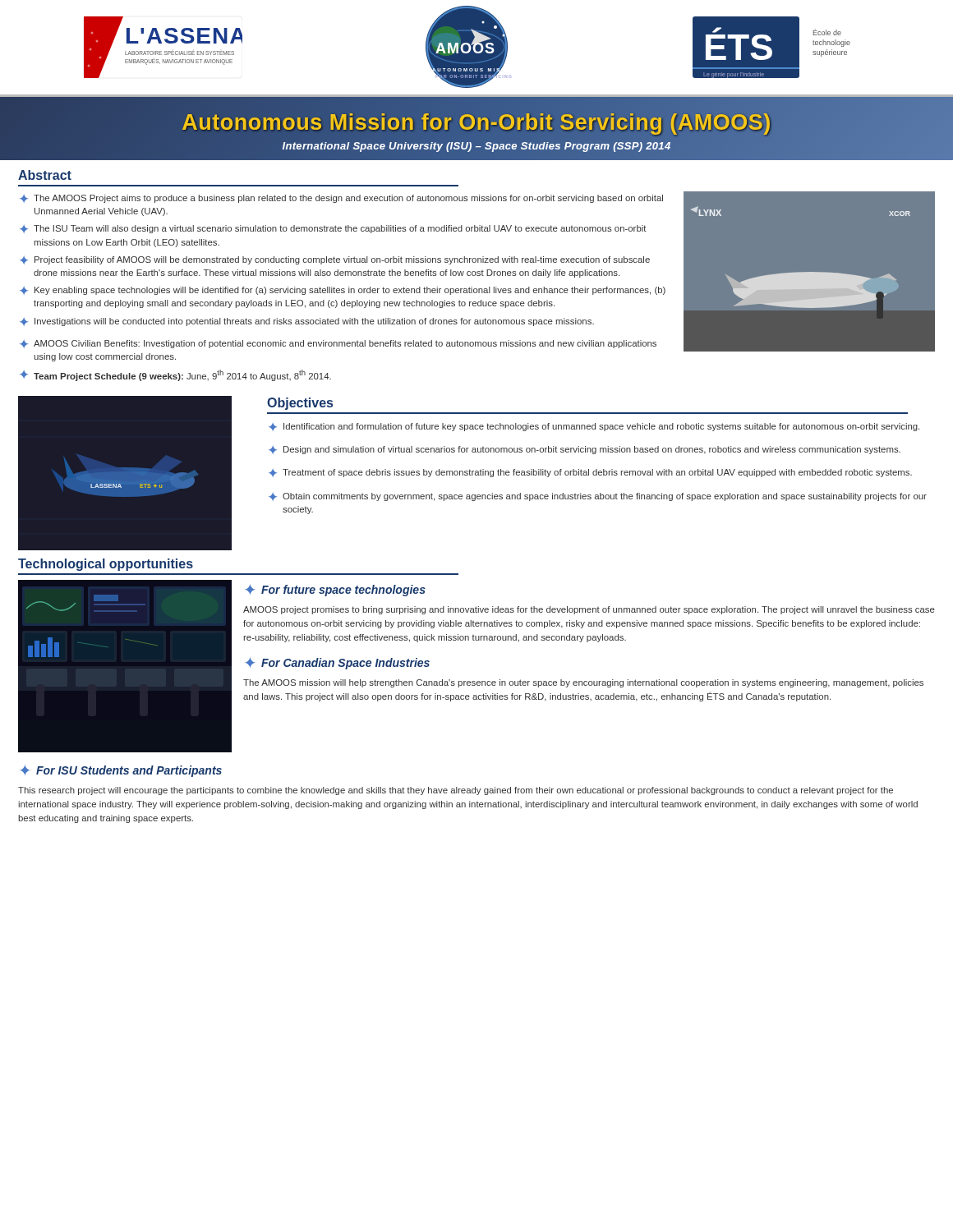Where is the passage that starts "✦ Identification and"?

(594, 429)
